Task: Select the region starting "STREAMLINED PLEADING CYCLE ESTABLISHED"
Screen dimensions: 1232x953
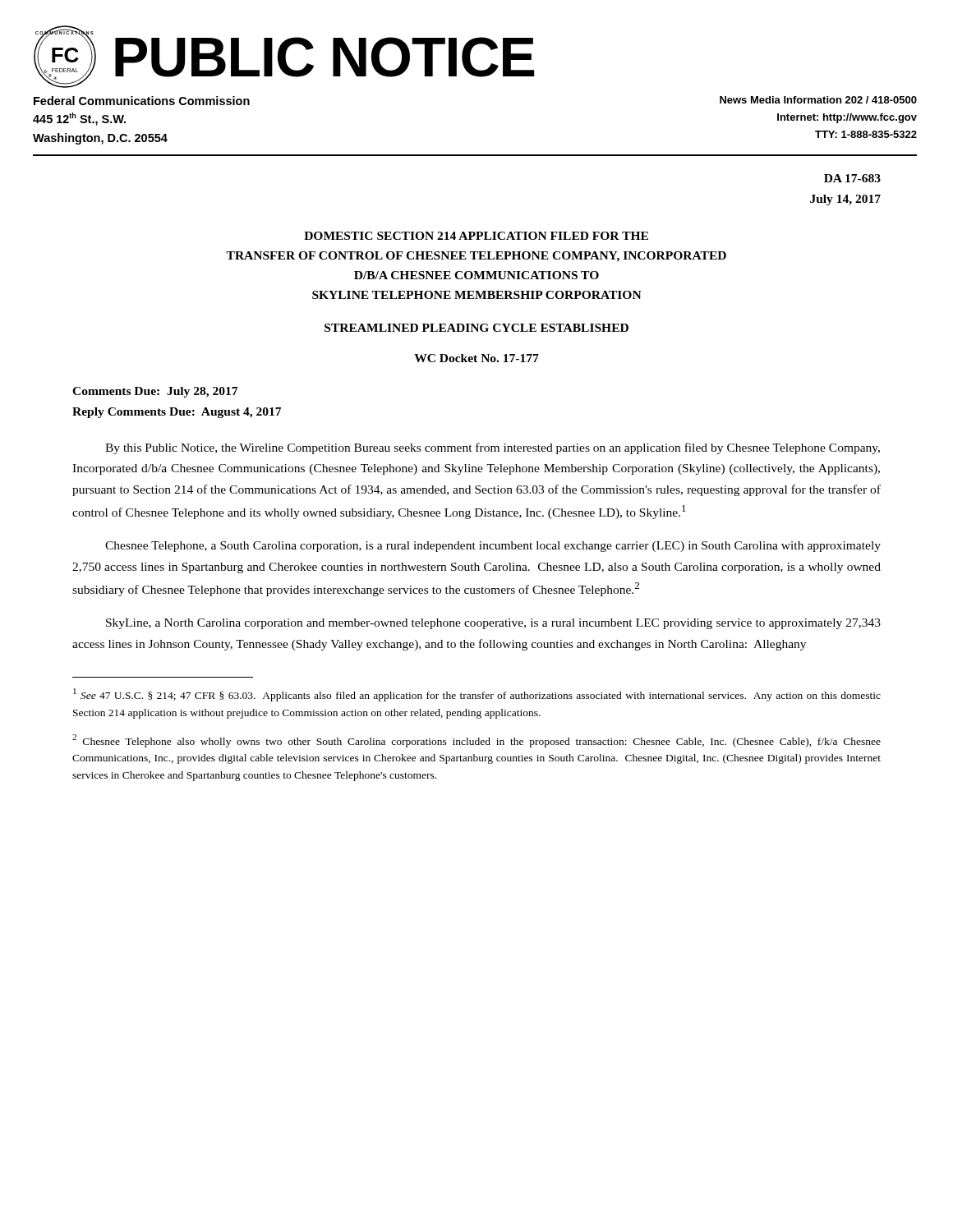Action: pos(476,327)
